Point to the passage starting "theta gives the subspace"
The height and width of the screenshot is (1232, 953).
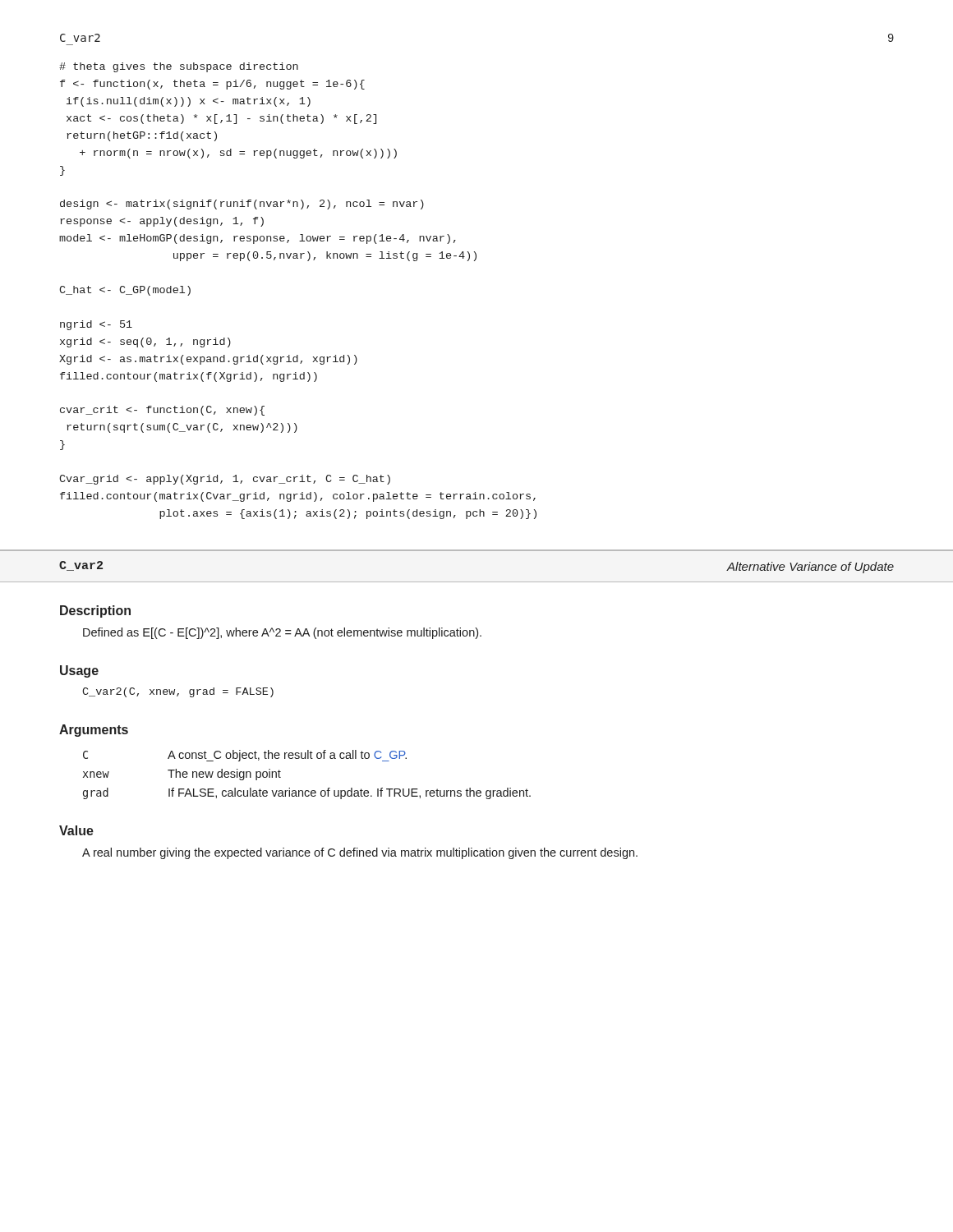179,67
